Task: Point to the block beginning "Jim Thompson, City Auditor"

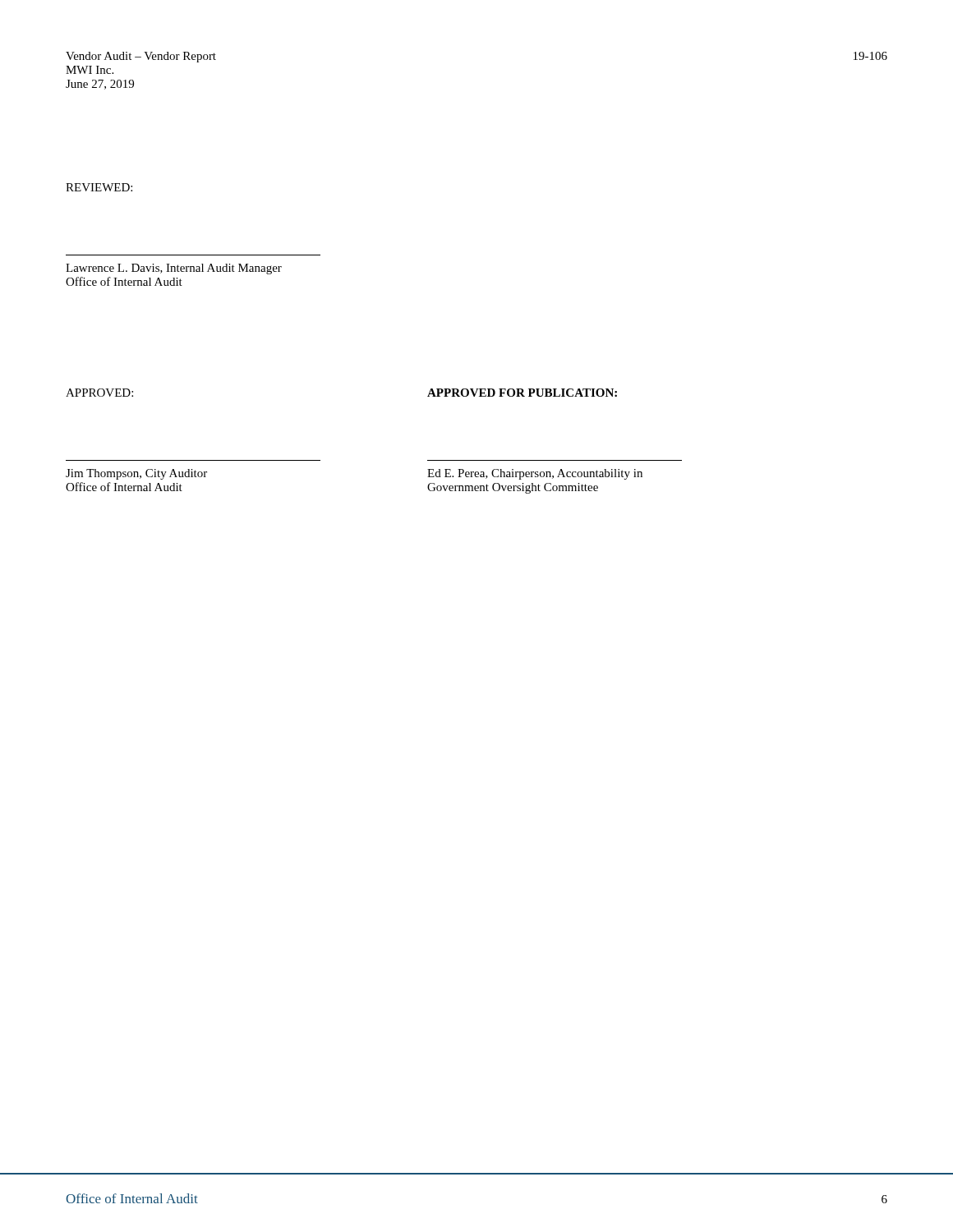Action: [137, 480]
